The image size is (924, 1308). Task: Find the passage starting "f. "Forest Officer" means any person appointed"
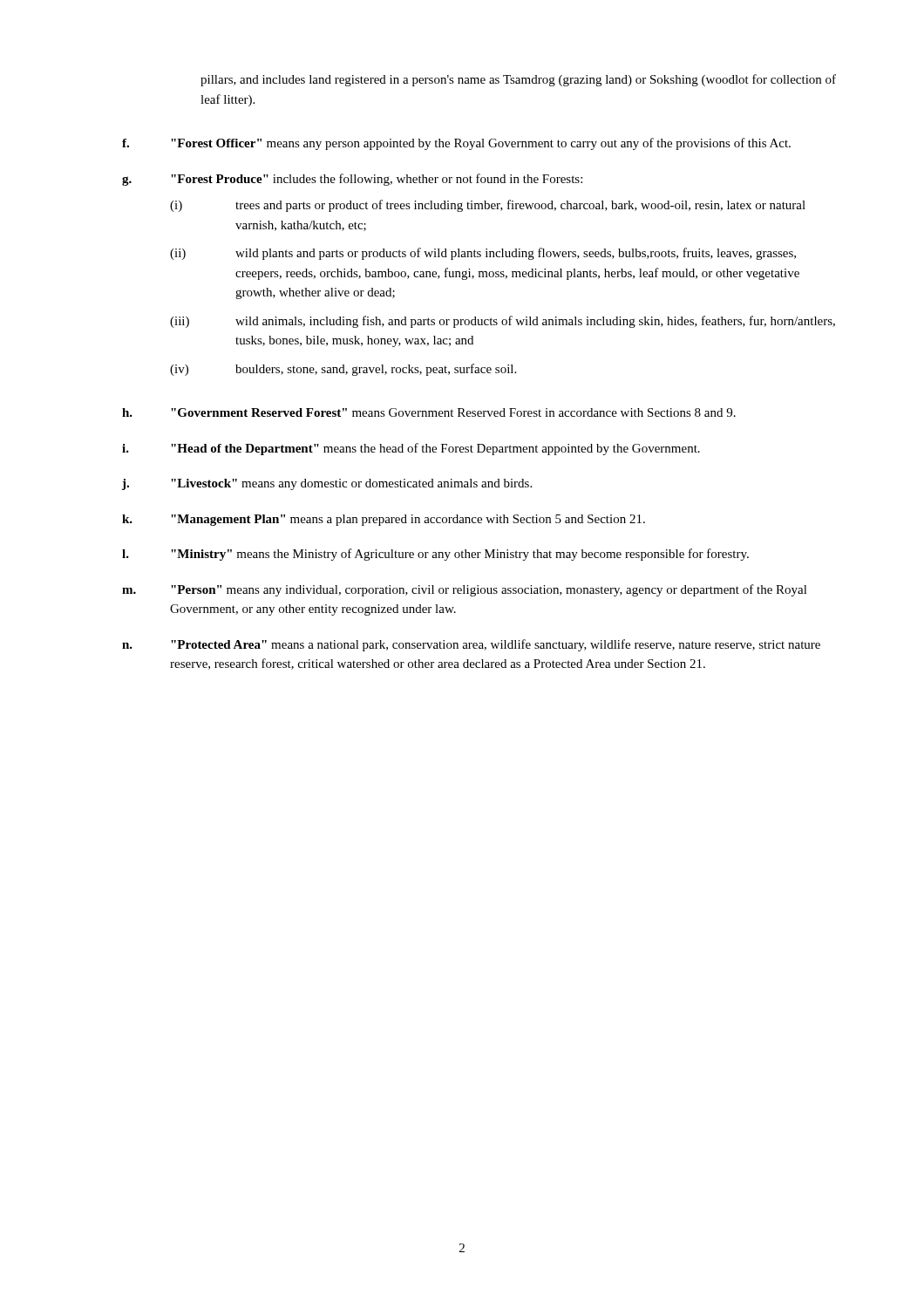pyautogui.click(x=479, y=143)
